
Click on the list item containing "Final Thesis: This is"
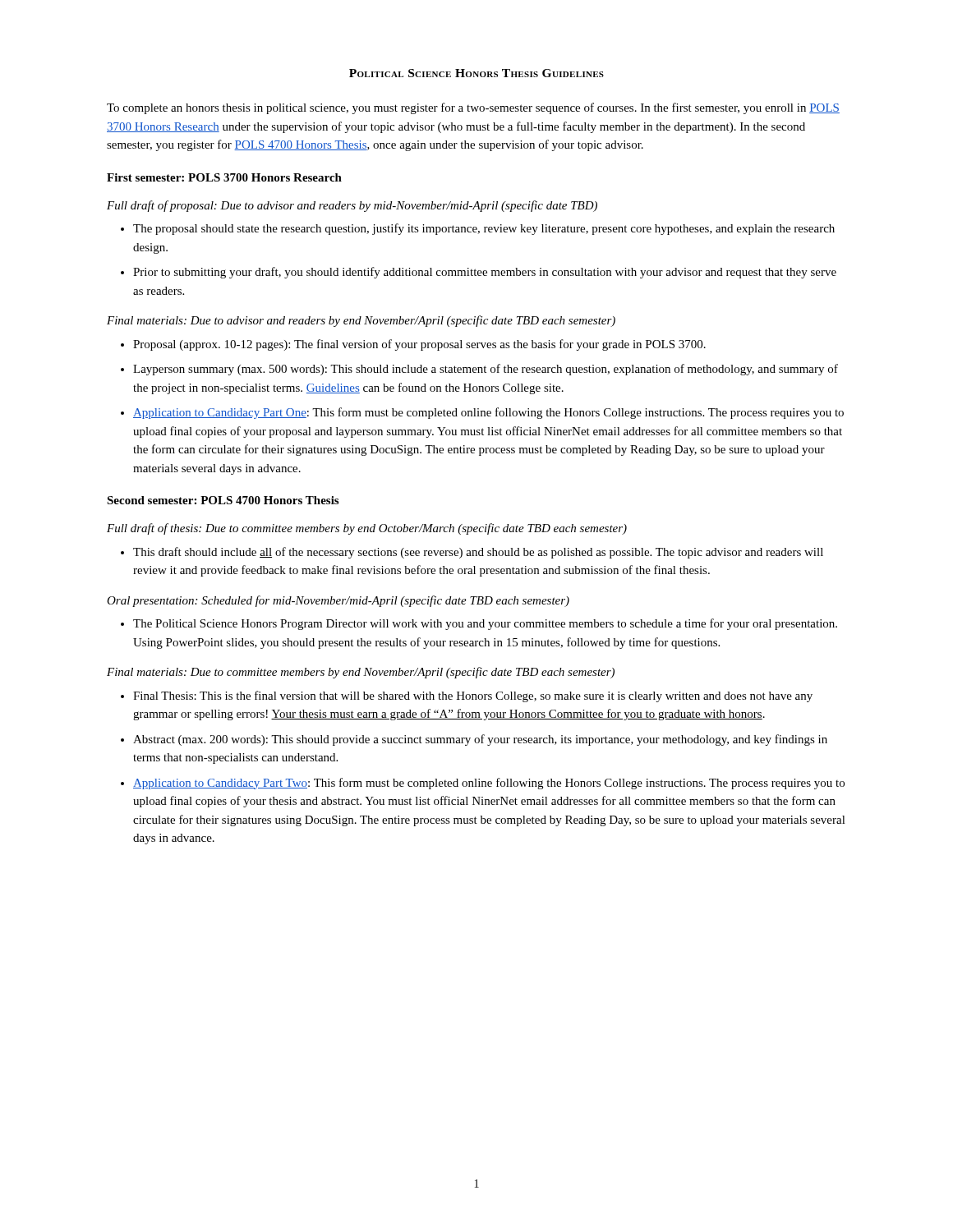click(x=490, y=705)
